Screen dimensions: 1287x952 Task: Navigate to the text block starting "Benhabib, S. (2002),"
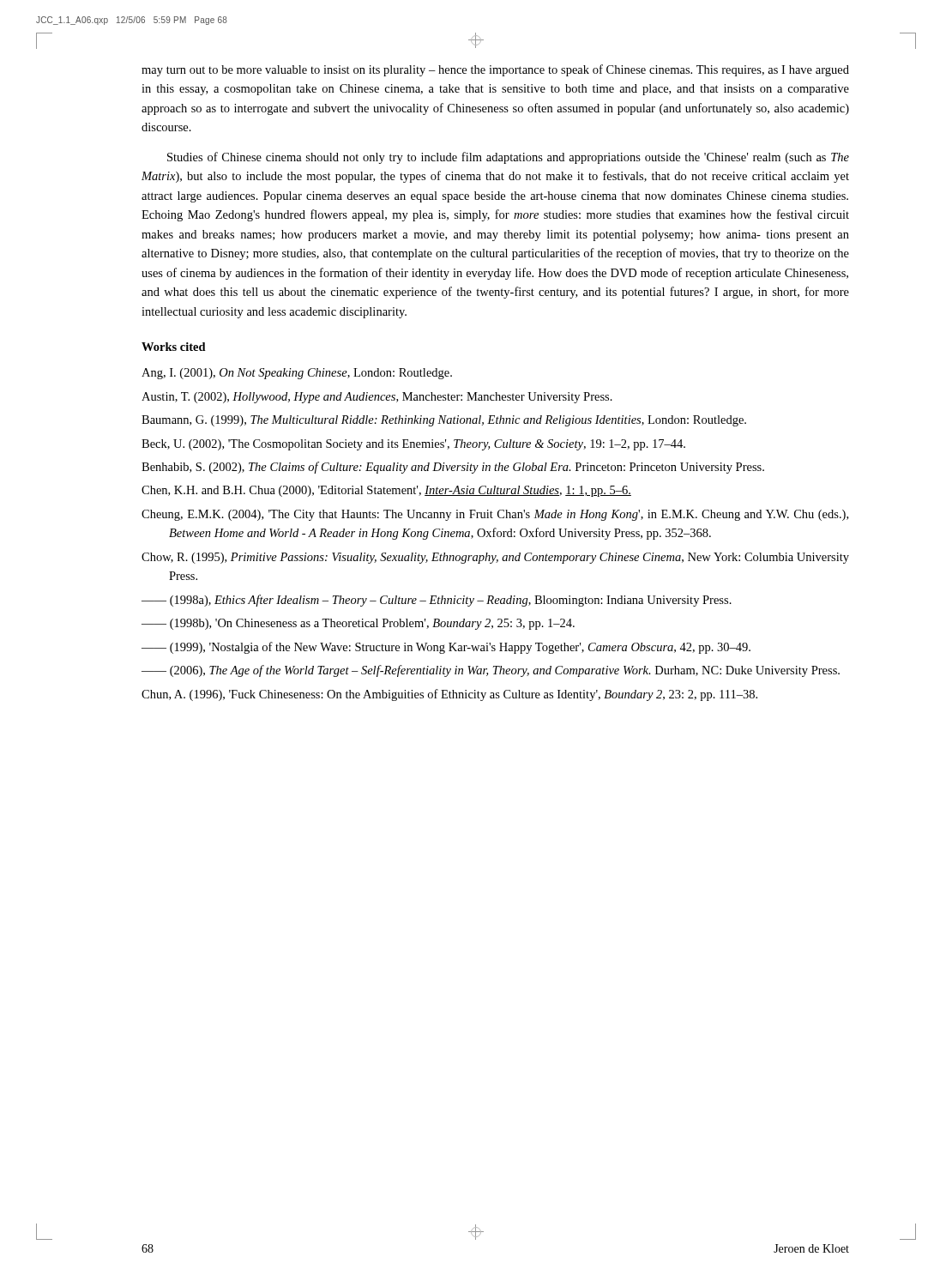[453, 467]
